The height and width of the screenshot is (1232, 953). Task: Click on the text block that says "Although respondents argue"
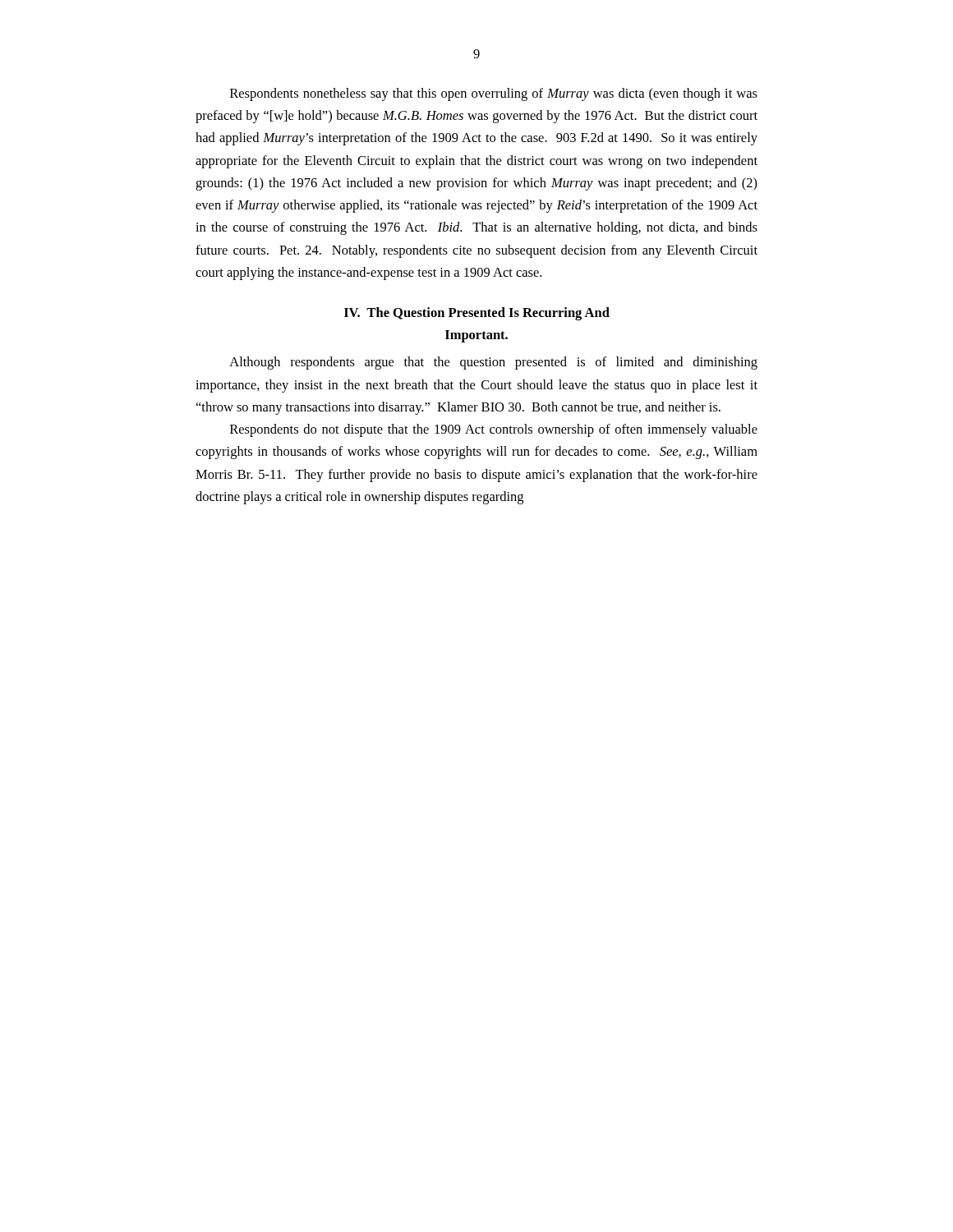coord(476,385)
